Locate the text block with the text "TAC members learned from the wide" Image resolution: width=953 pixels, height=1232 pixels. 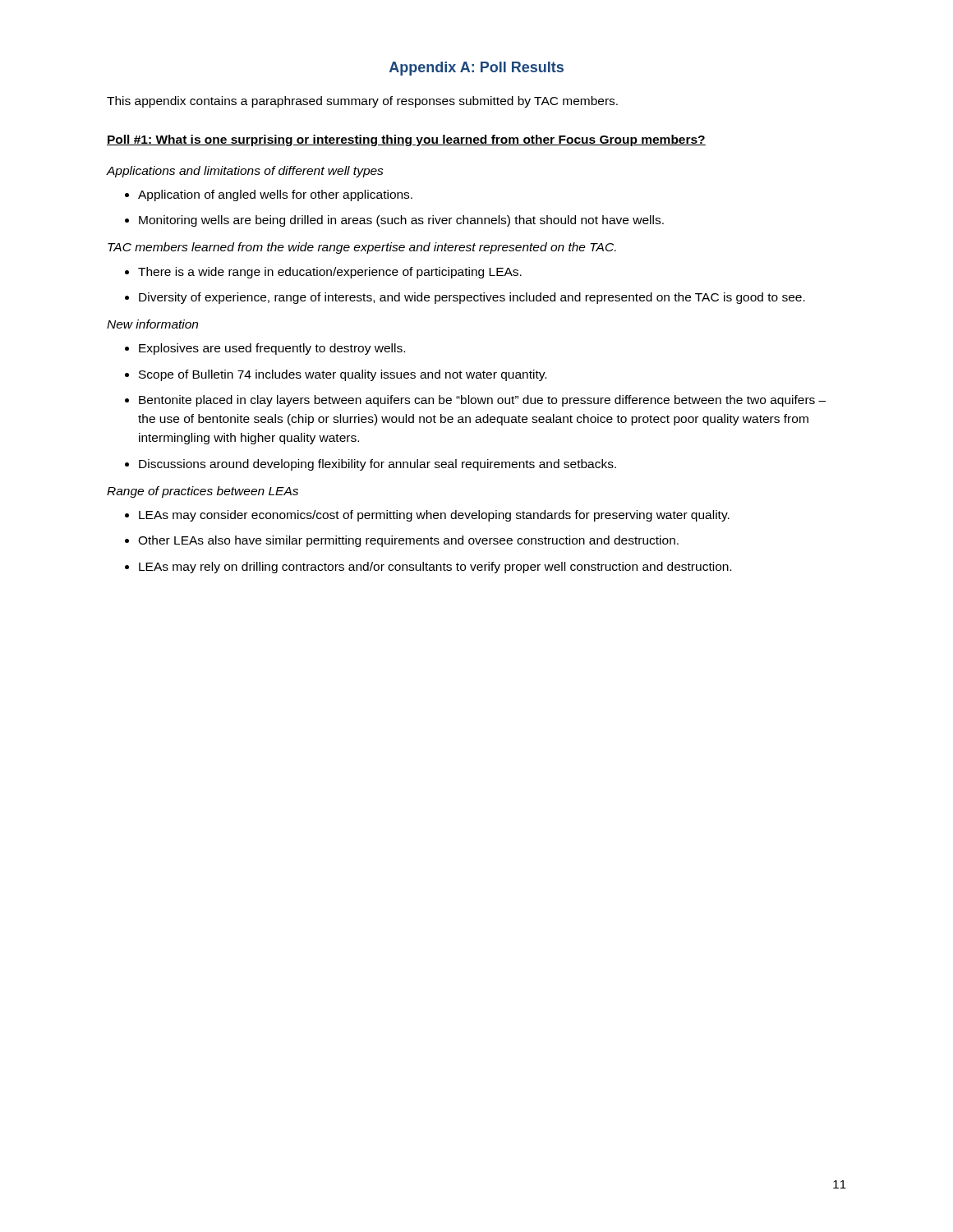[x=362, y=247]
